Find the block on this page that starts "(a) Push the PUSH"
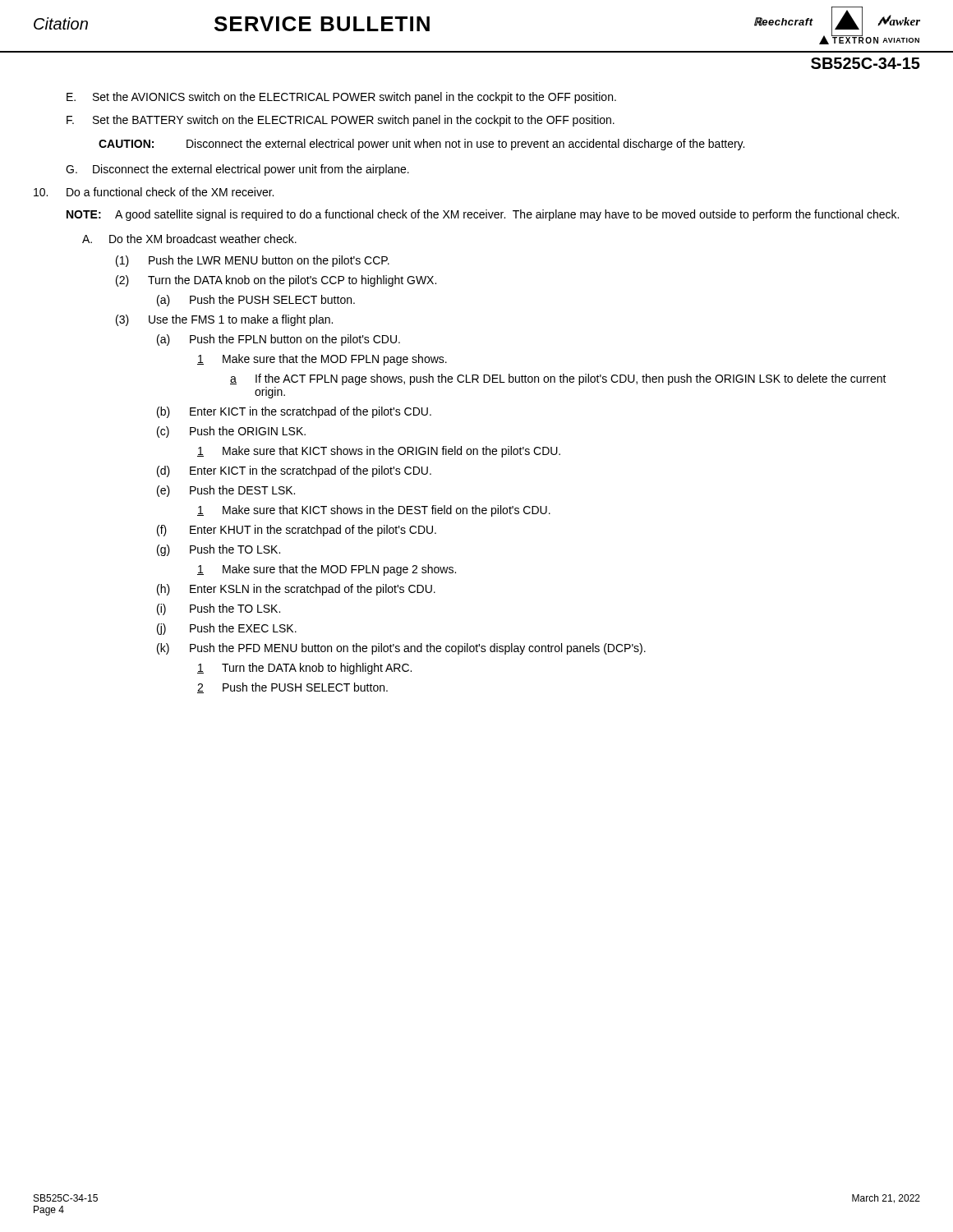The height and width of the screenshot is (1232, 953). click(x=256, y=301)
